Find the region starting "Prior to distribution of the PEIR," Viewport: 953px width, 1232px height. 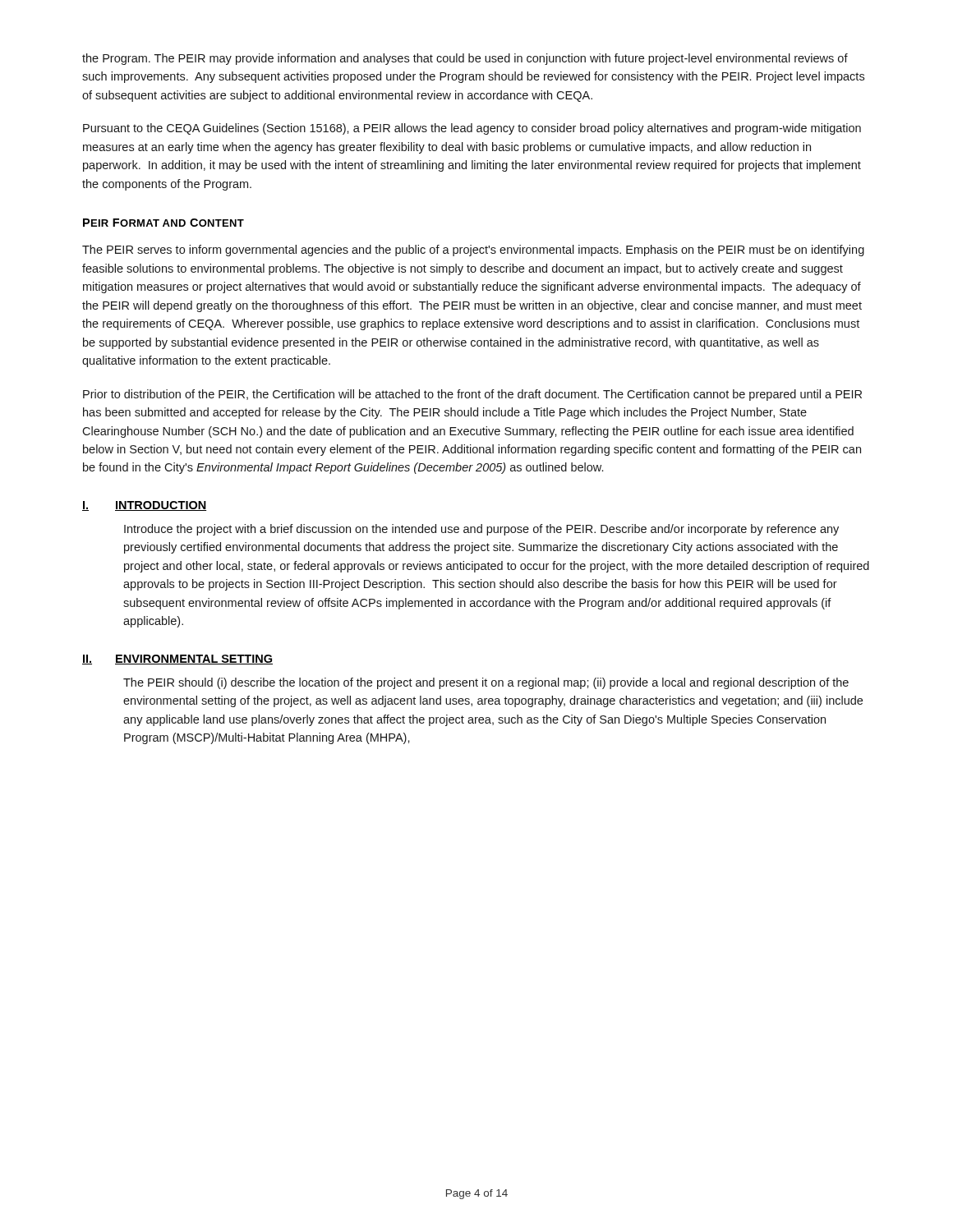pyautogui.click(x=472, y=431)
